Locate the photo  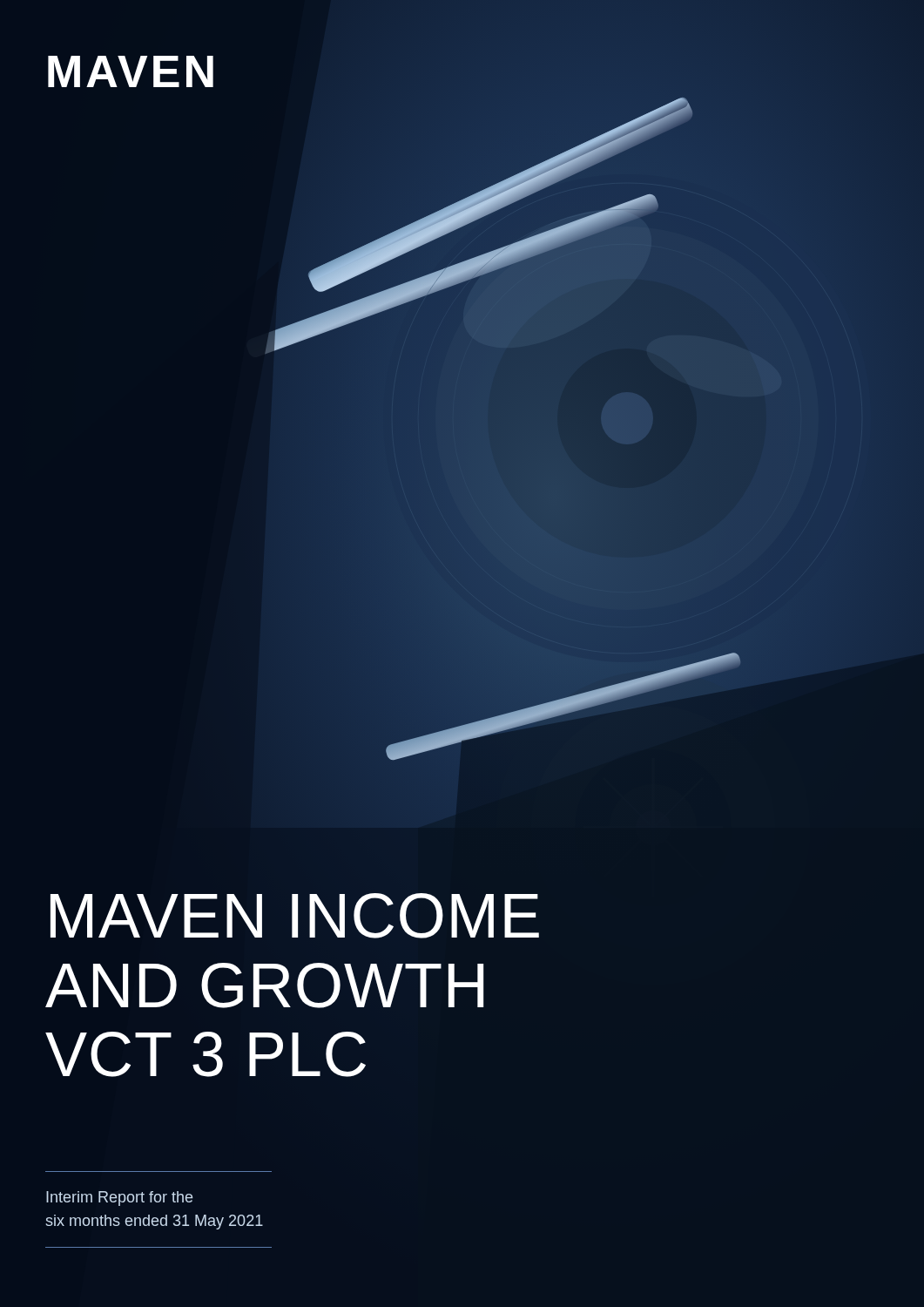click(x=462, y=654)
